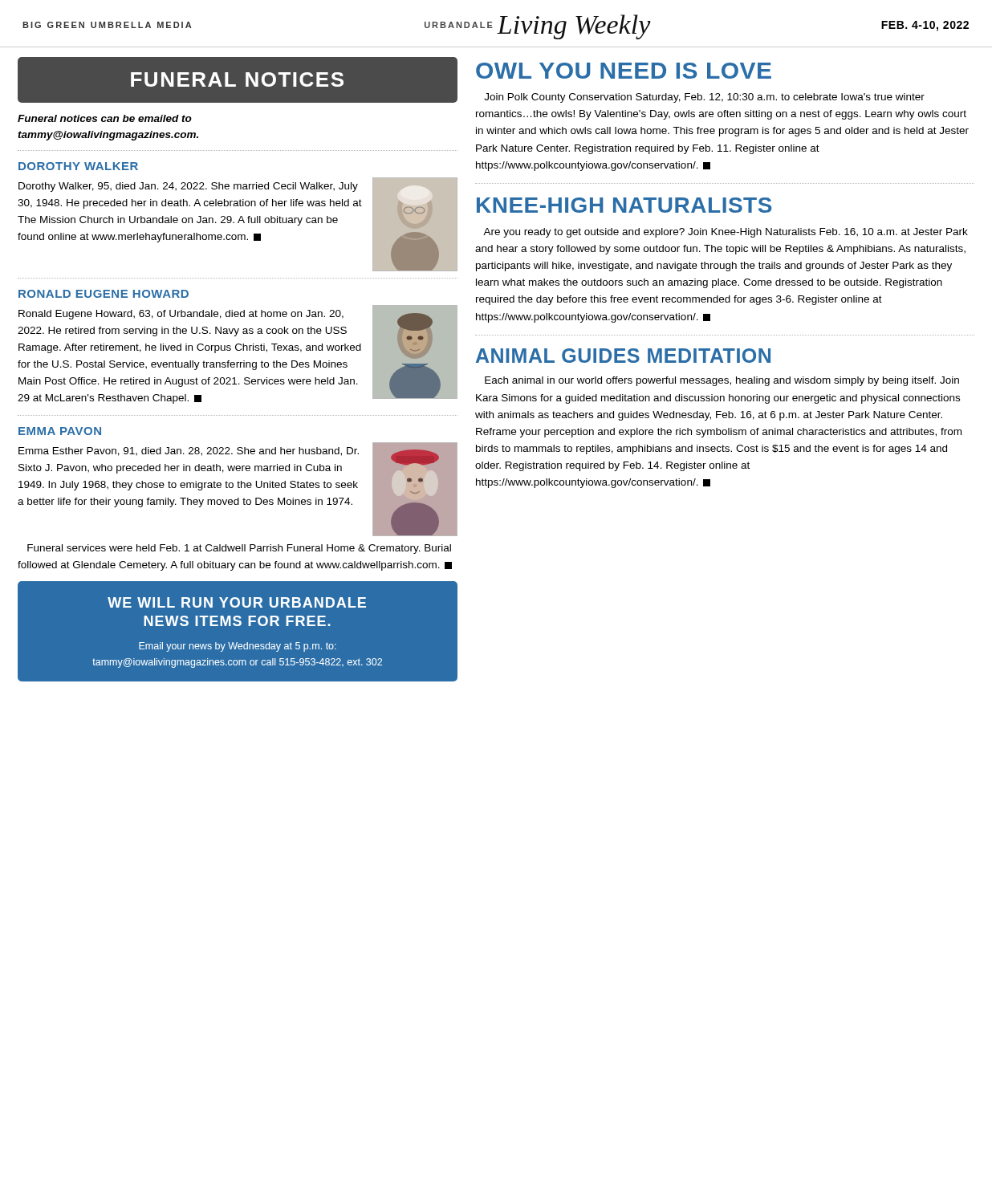Image resolution: width=992 pixels, height=1204 pixels.
Task: Click on the text block that reads "Ronald Eugene Howard, 63, of"
Action: coord(189,356)
